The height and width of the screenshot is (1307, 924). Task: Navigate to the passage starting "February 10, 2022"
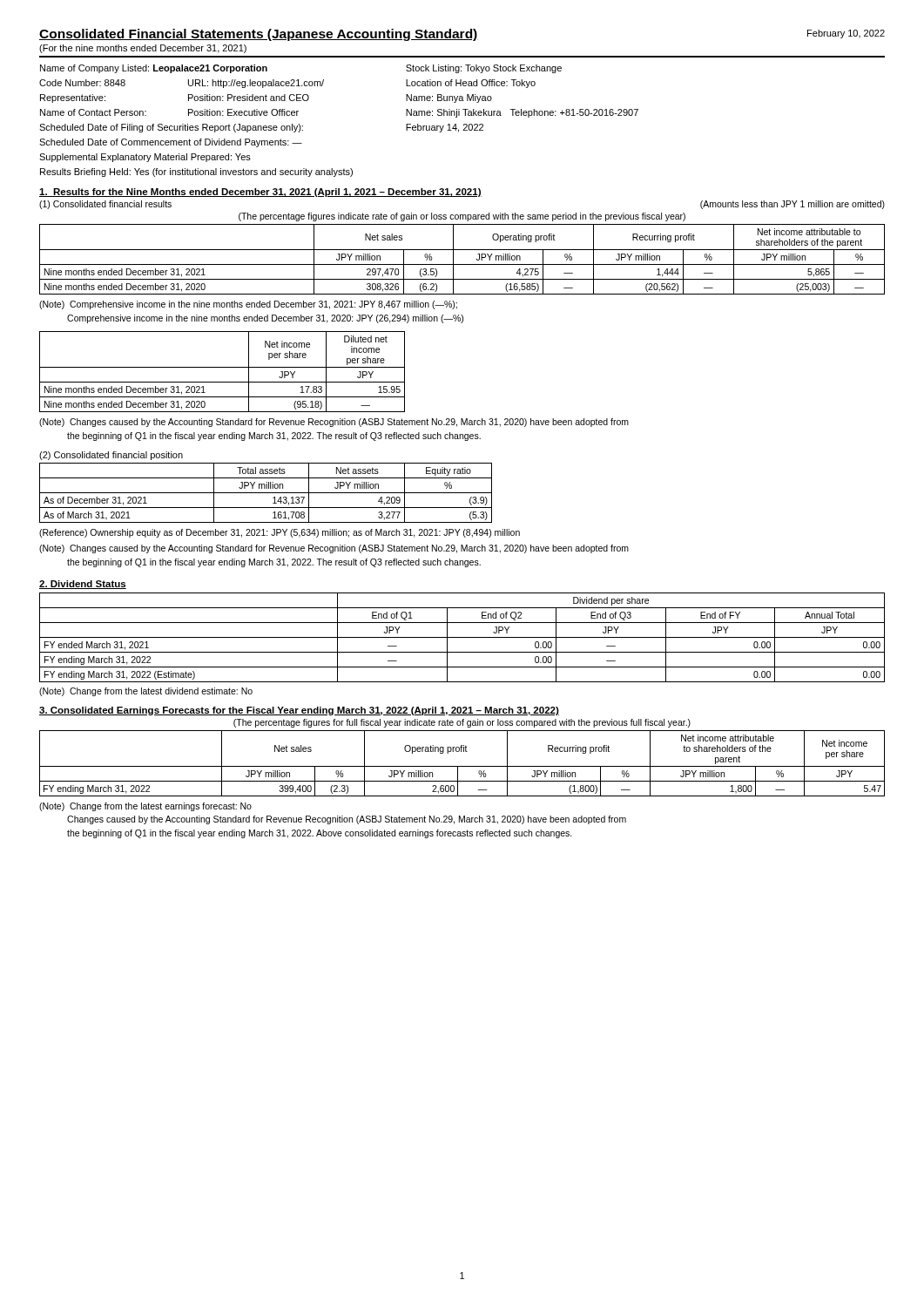846,33
